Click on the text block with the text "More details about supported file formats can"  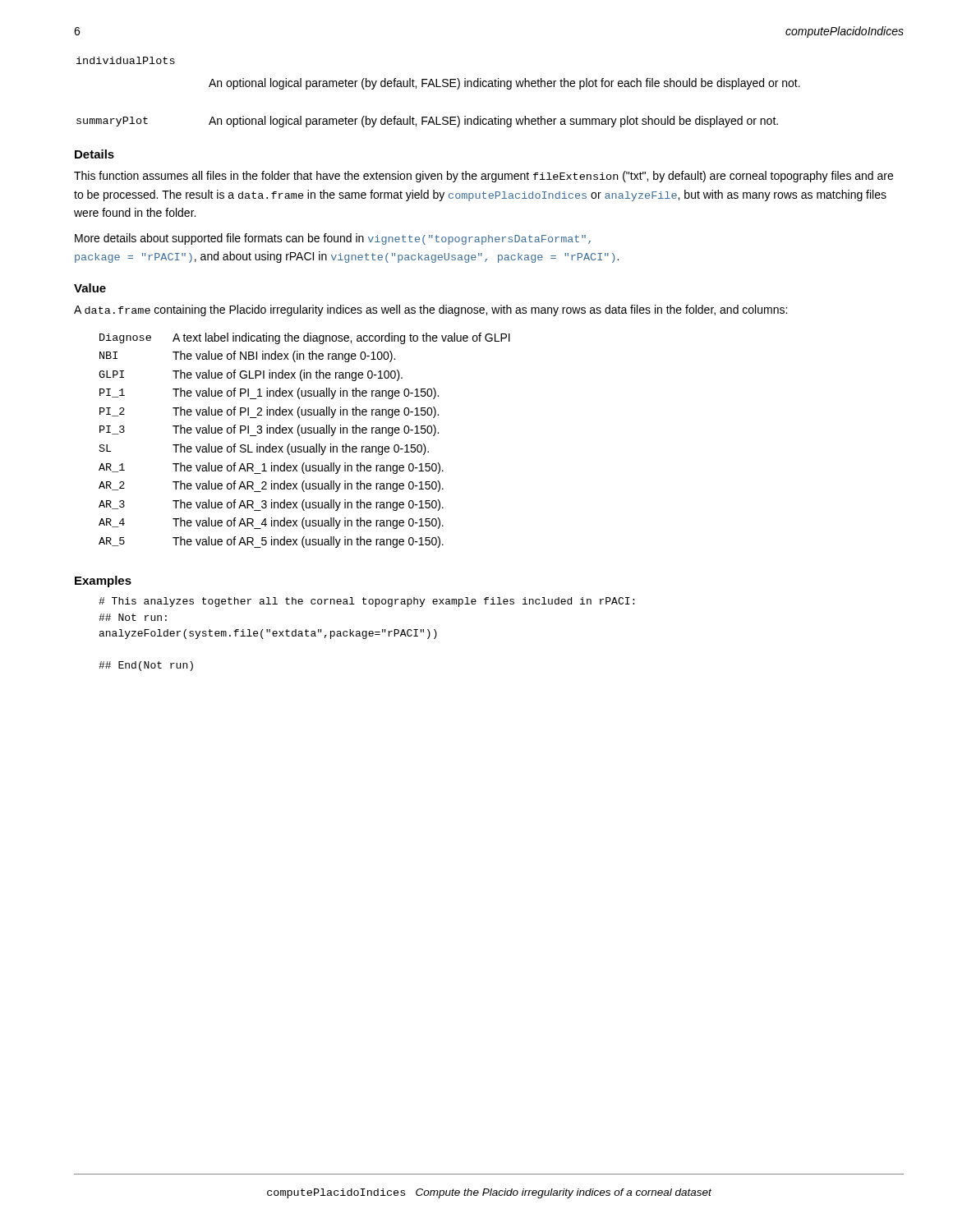click(x=347, y=248)
